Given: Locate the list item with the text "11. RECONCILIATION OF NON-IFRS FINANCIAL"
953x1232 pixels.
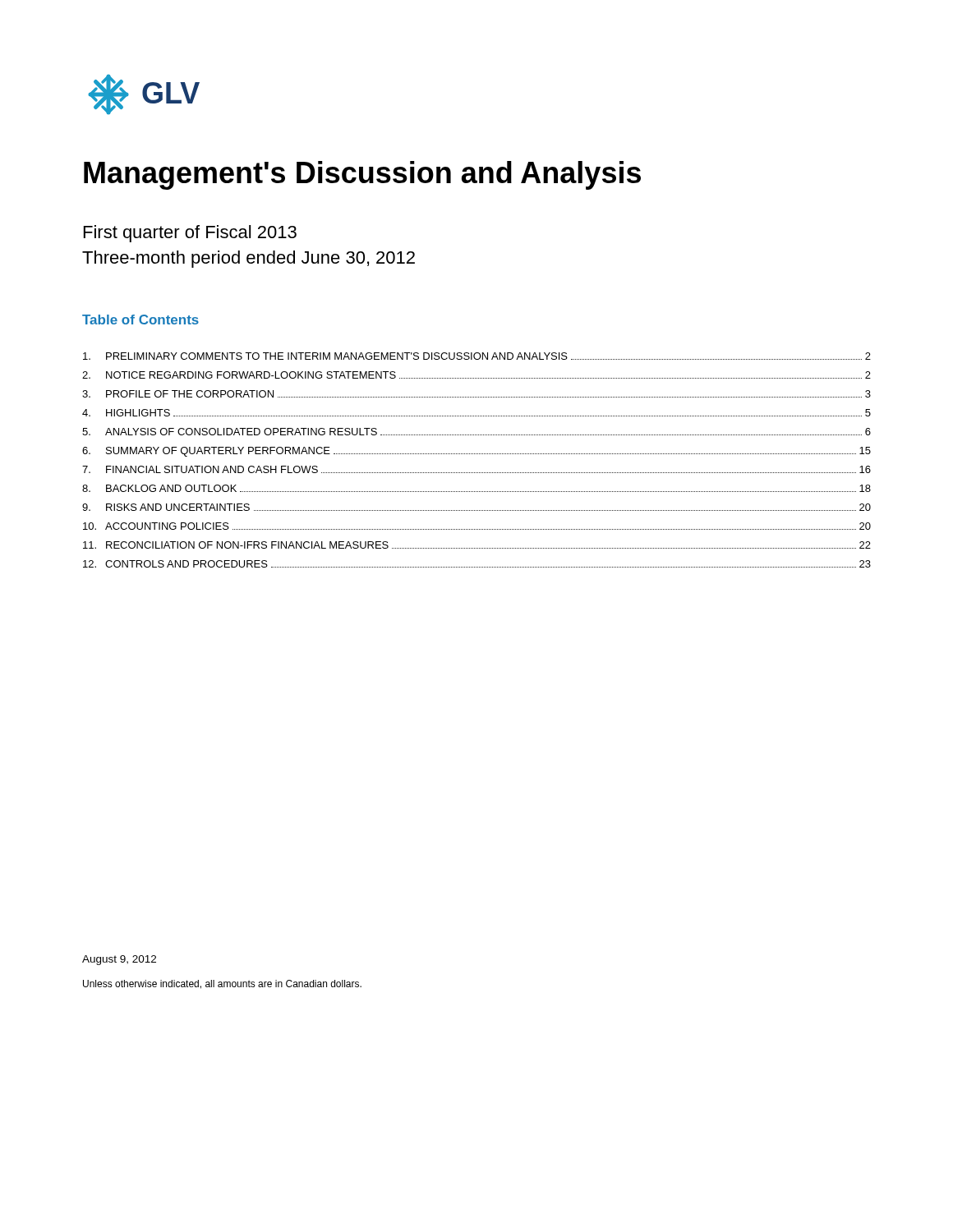Looking at the screenshot, I should click(x=476, y=545).
